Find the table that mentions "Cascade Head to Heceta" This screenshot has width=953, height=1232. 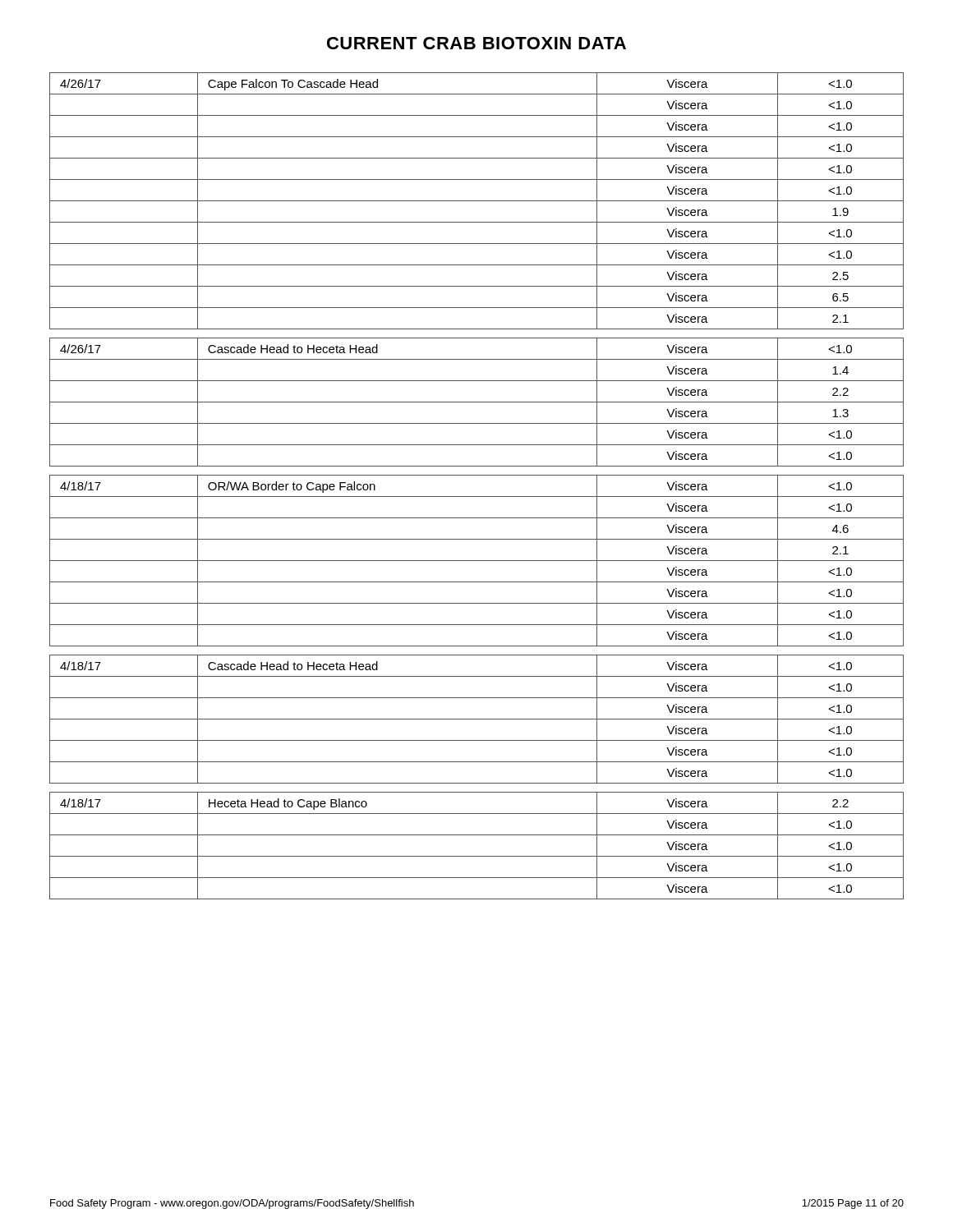[476, 486]
